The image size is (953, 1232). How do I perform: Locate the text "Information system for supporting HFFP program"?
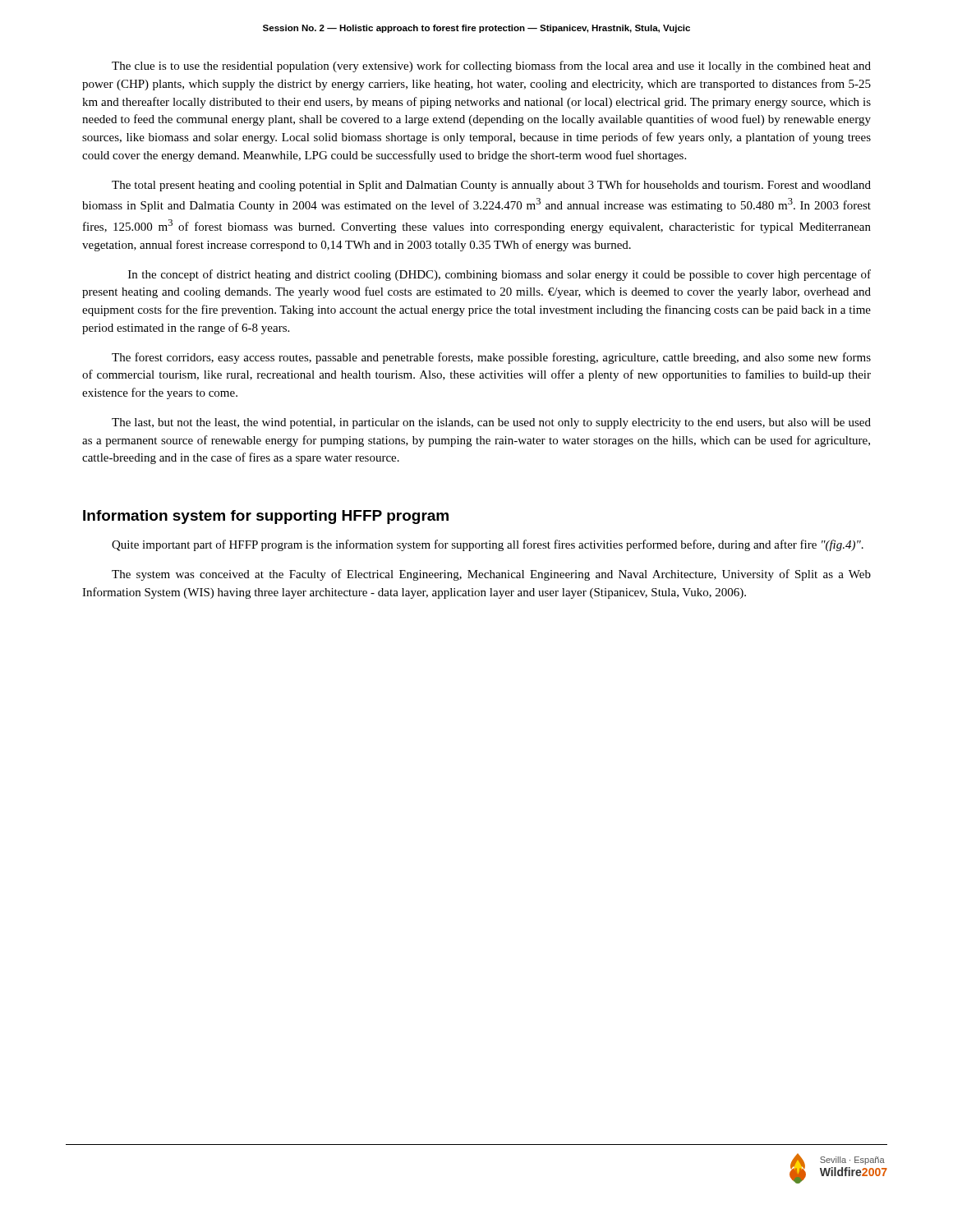(266, 515)
